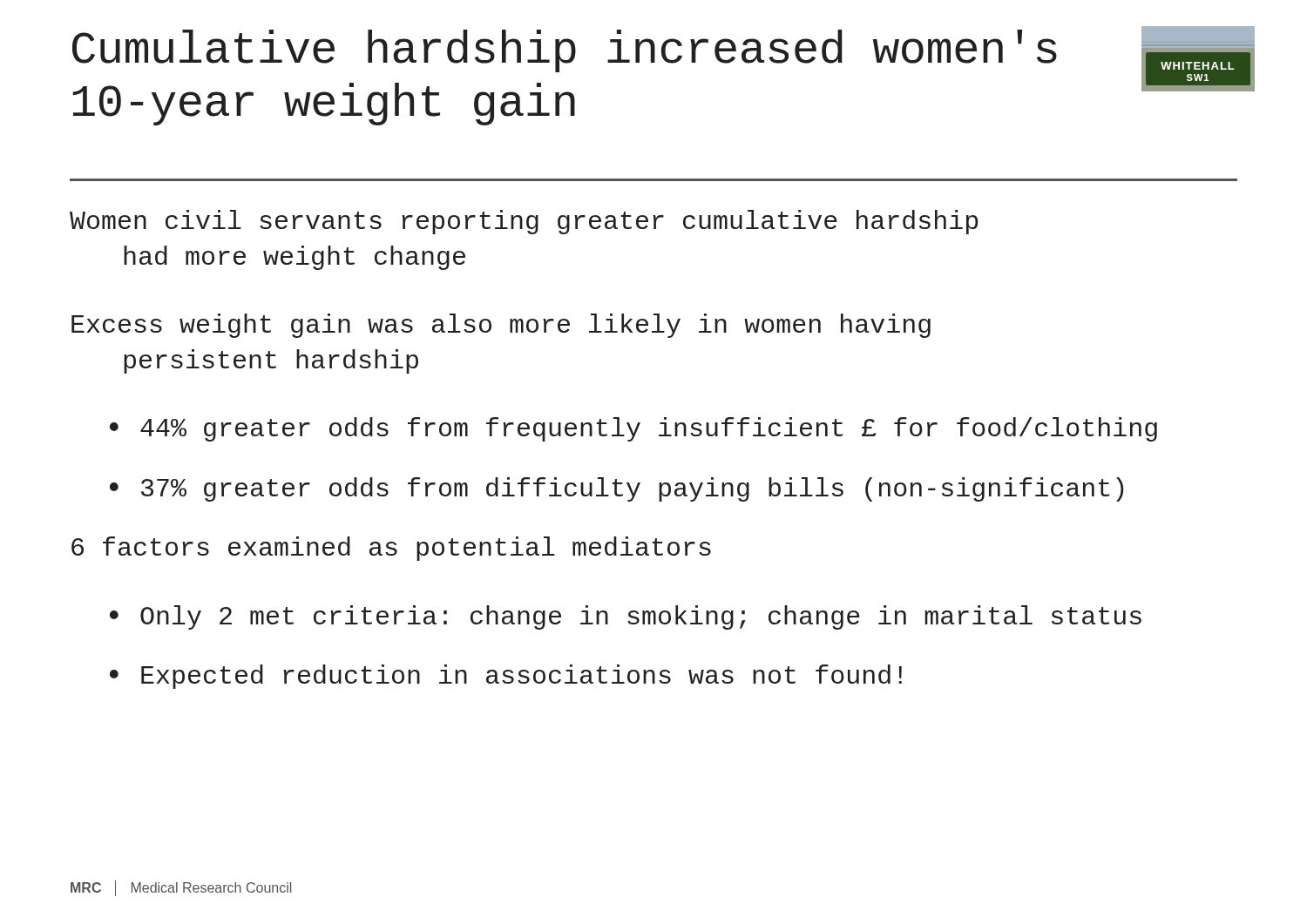
Task: Find the block on this page that starts "Women civil servants reporting"
Action: [x=654, y=241]
